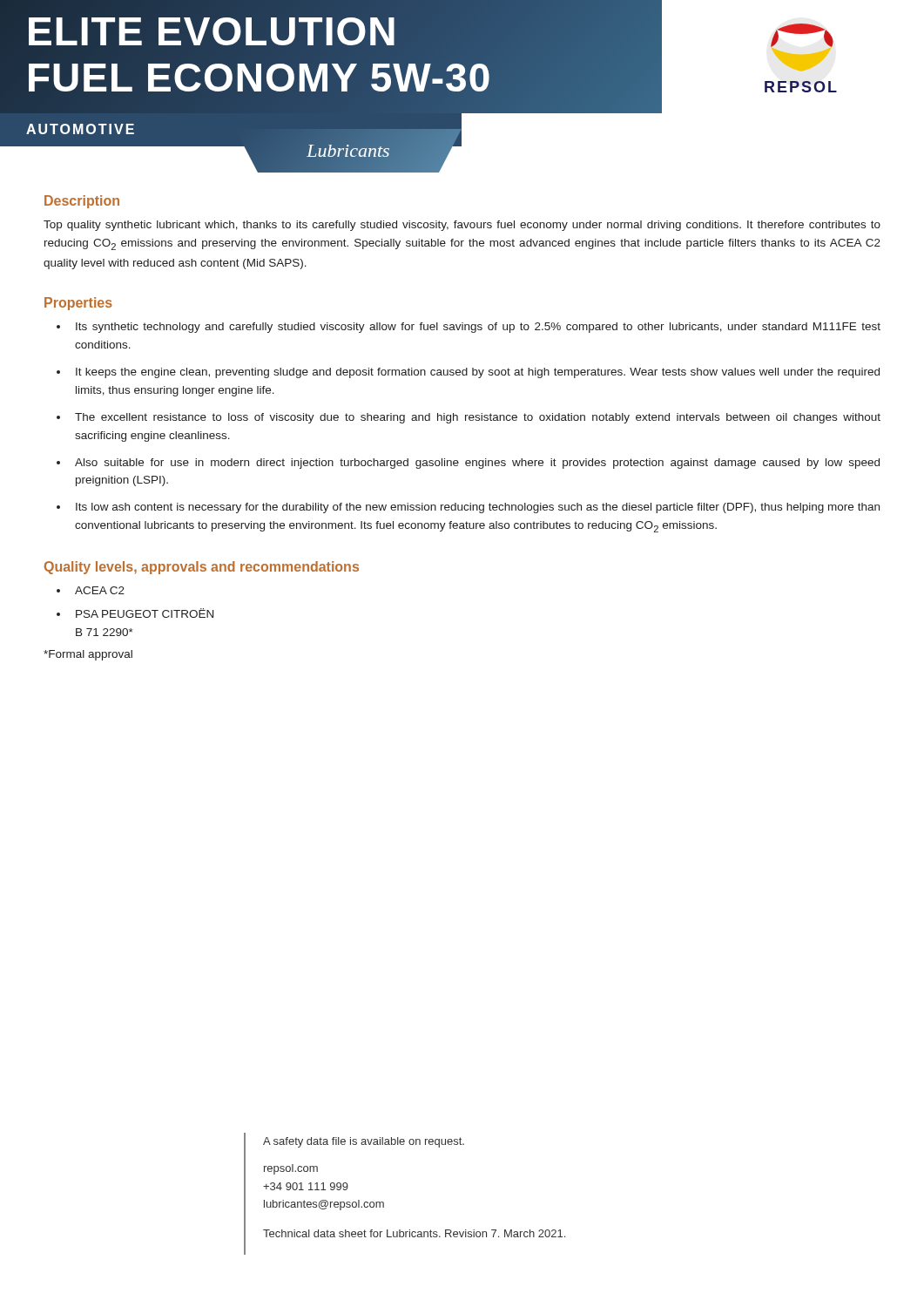Find the list item containing "Its synthetic technology and carefully studied viscosity"
Image resolution: width=924 pixels, height=1307 pixels.
pos(478,335)
